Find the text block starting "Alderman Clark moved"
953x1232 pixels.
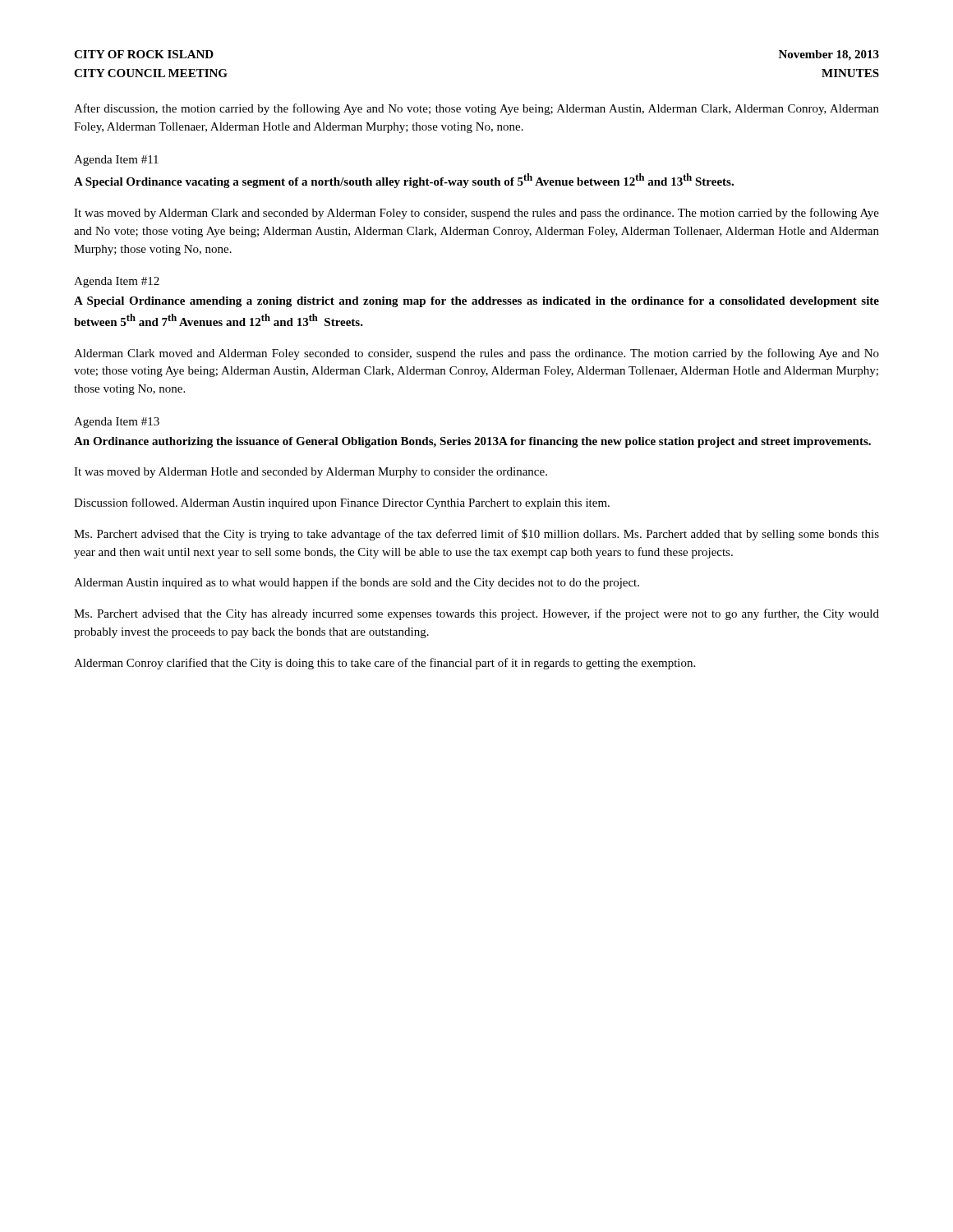pyautogui.click(x=476, y=371)
